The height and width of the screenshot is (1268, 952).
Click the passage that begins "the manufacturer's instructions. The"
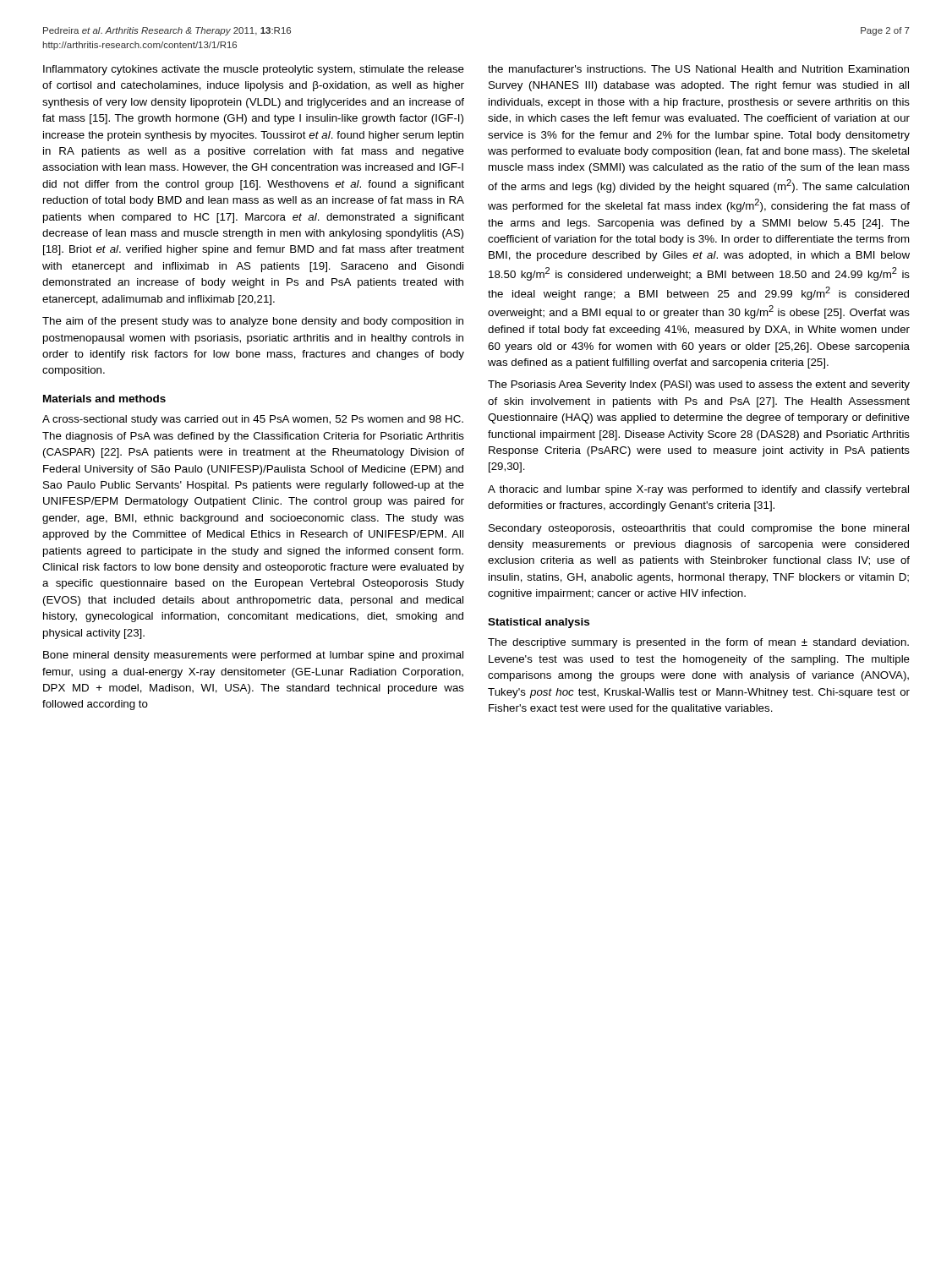tap(699, 216)
